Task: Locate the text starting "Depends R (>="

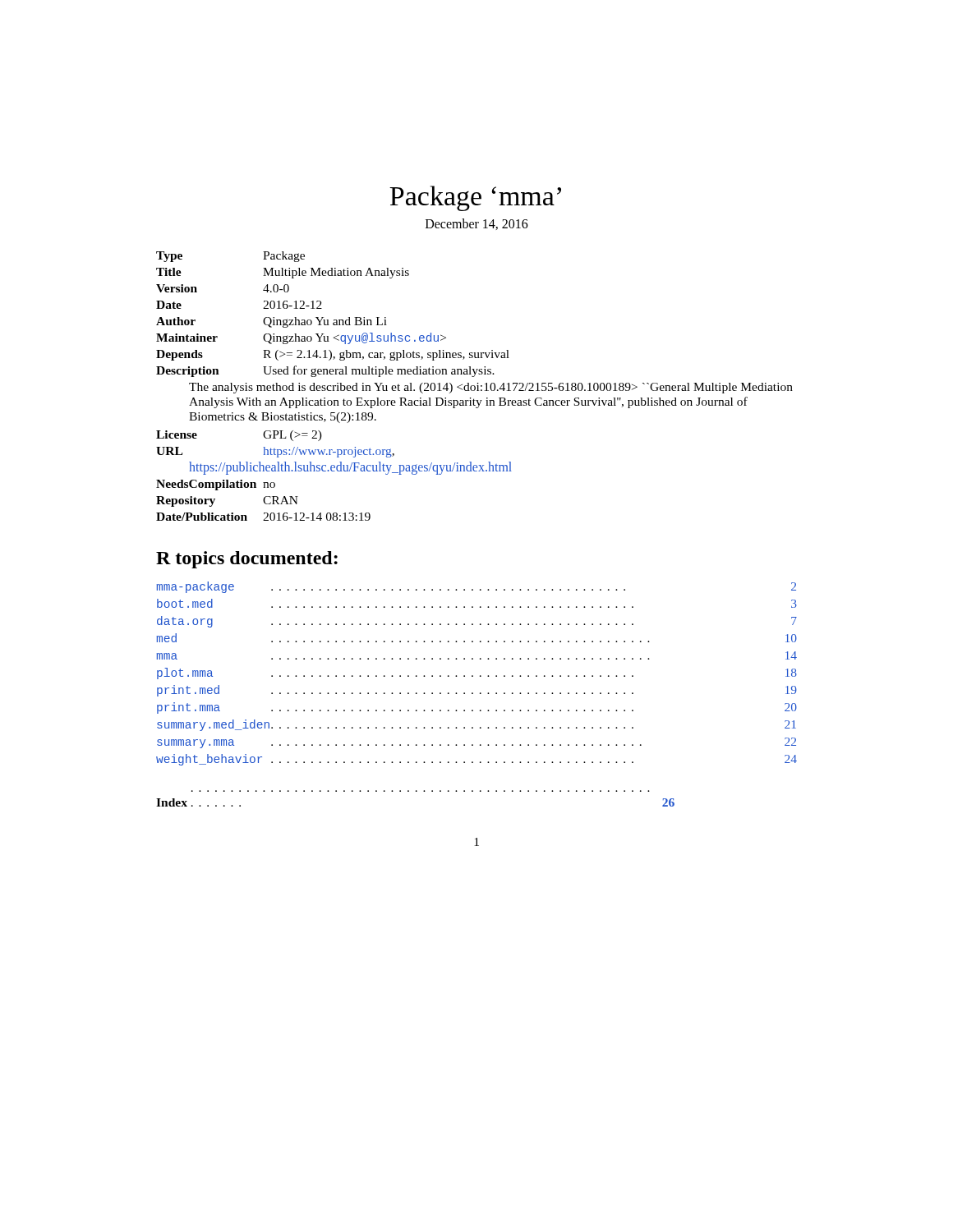Action: 476,354
